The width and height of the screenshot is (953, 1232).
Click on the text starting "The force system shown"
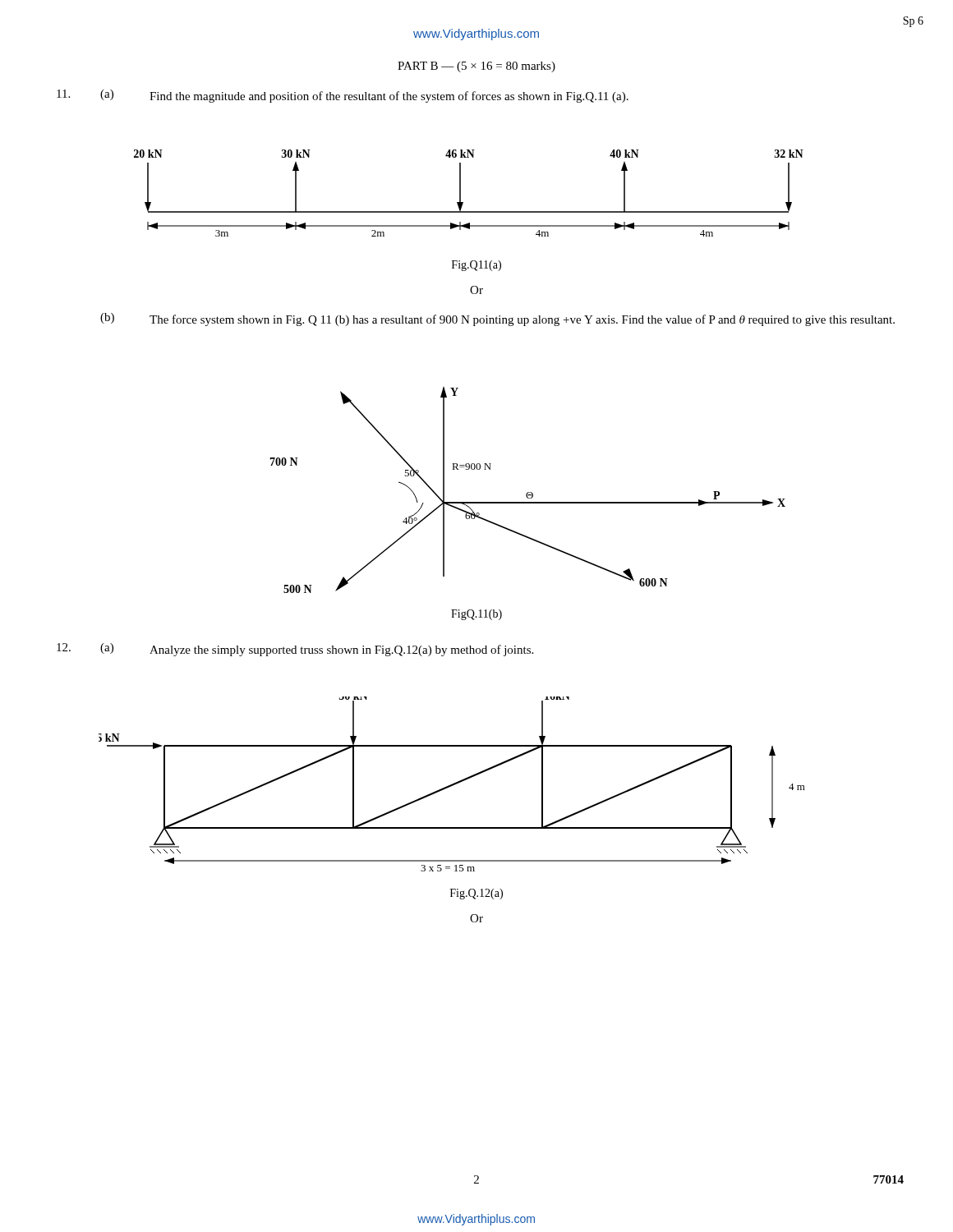click(x=523, y=320)
